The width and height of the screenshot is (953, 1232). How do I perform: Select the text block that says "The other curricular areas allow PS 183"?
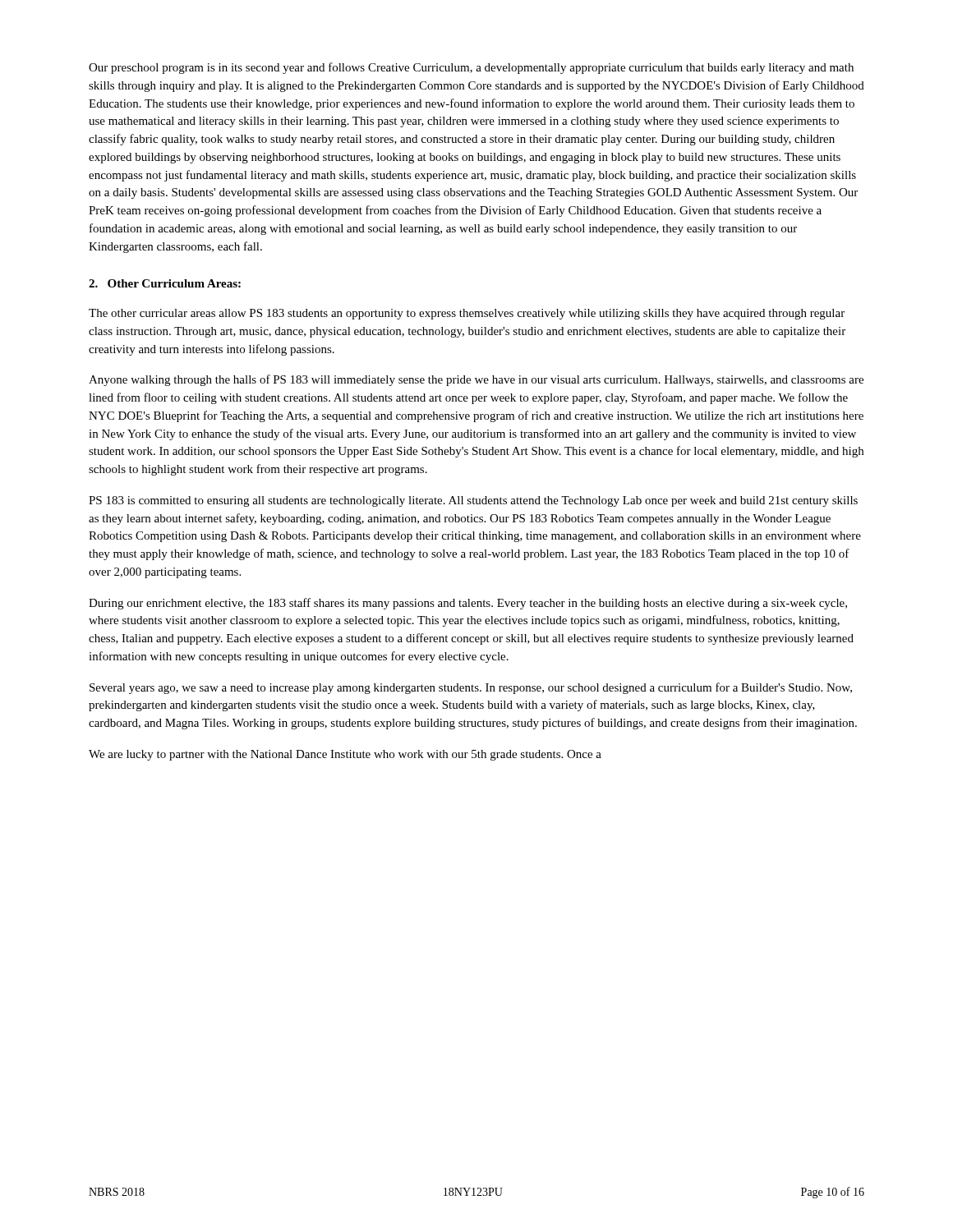point(467,331)
